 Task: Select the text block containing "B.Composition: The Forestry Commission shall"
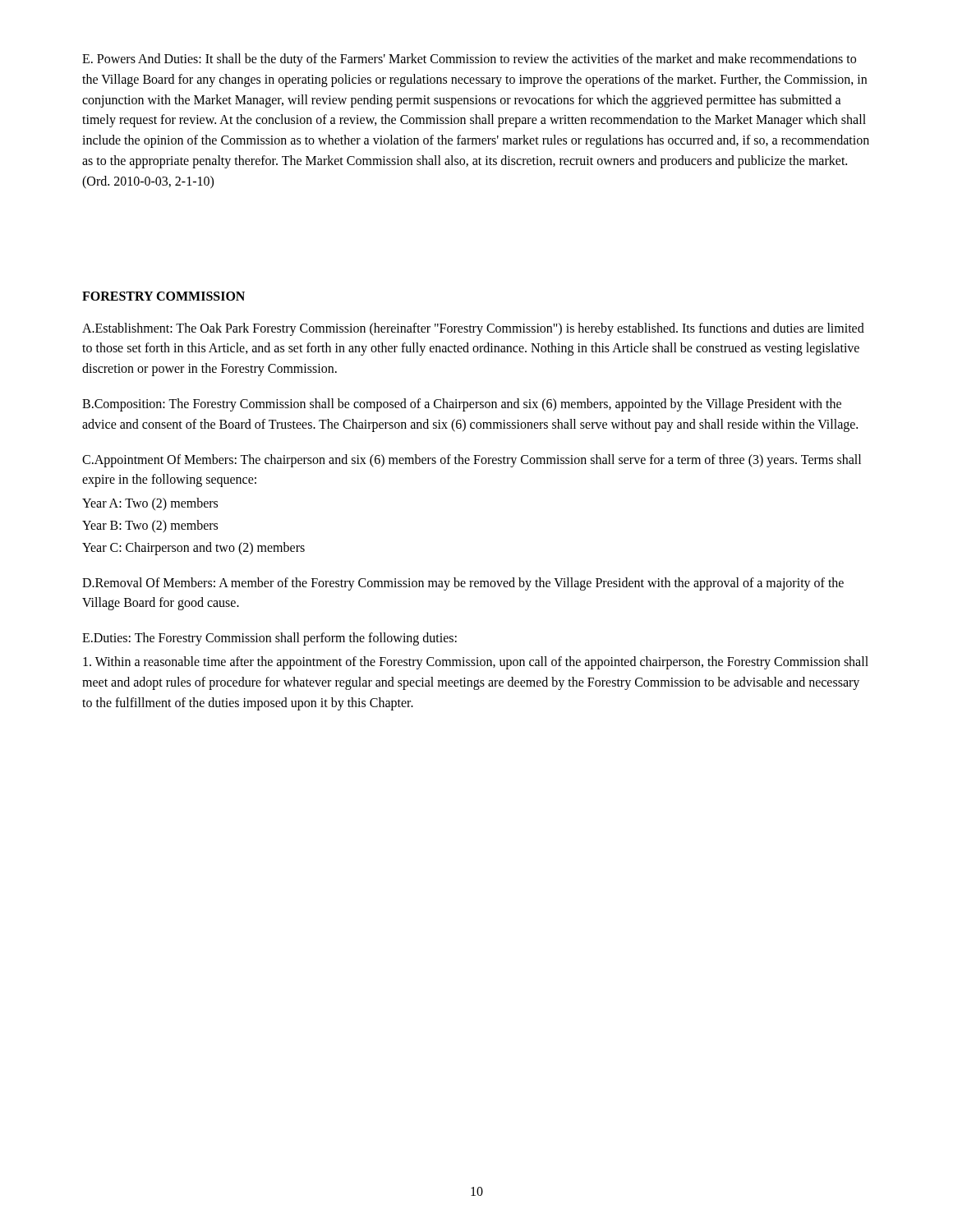pos(470,414)
